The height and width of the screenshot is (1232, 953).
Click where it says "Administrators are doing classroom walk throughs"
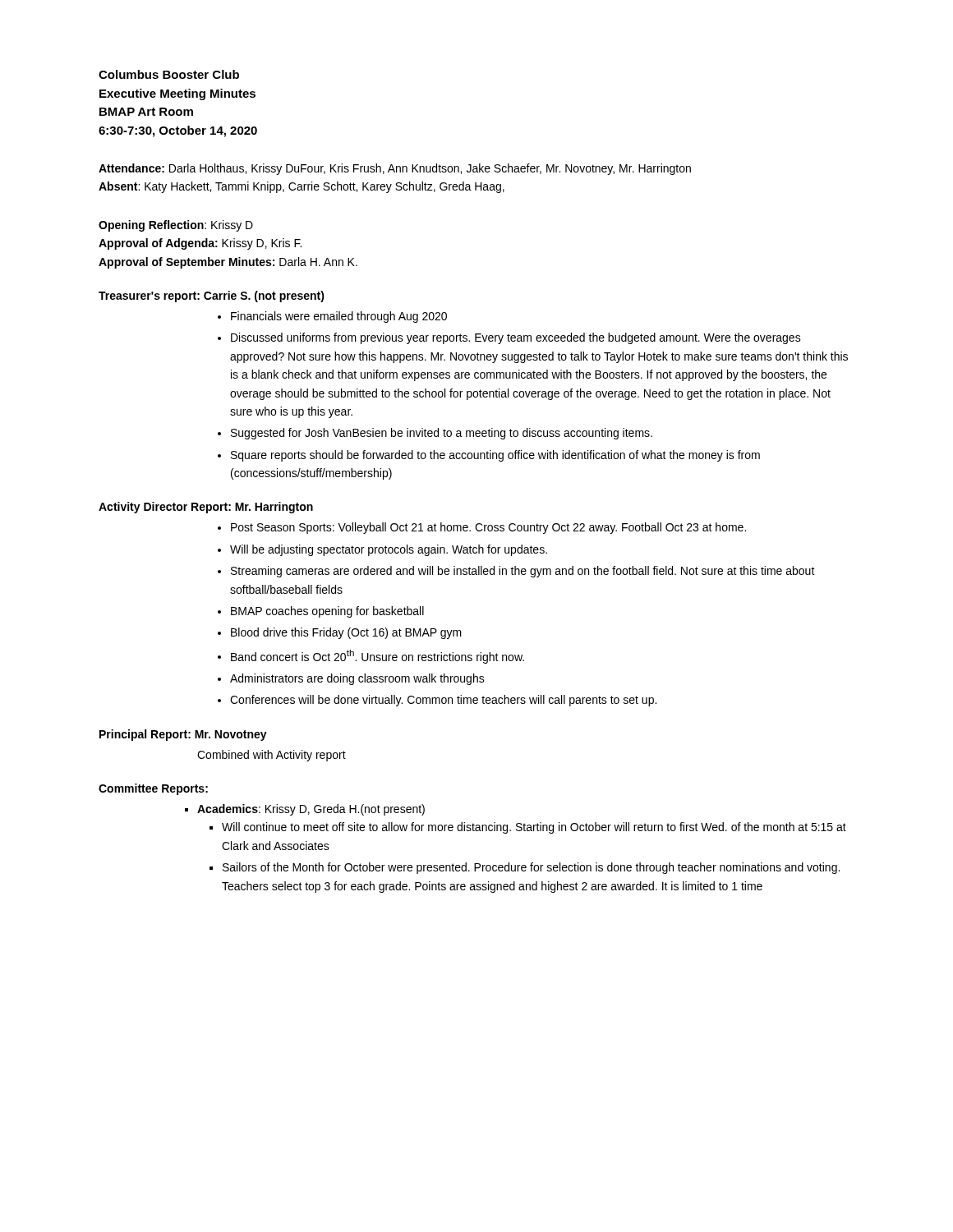[357, 678]
